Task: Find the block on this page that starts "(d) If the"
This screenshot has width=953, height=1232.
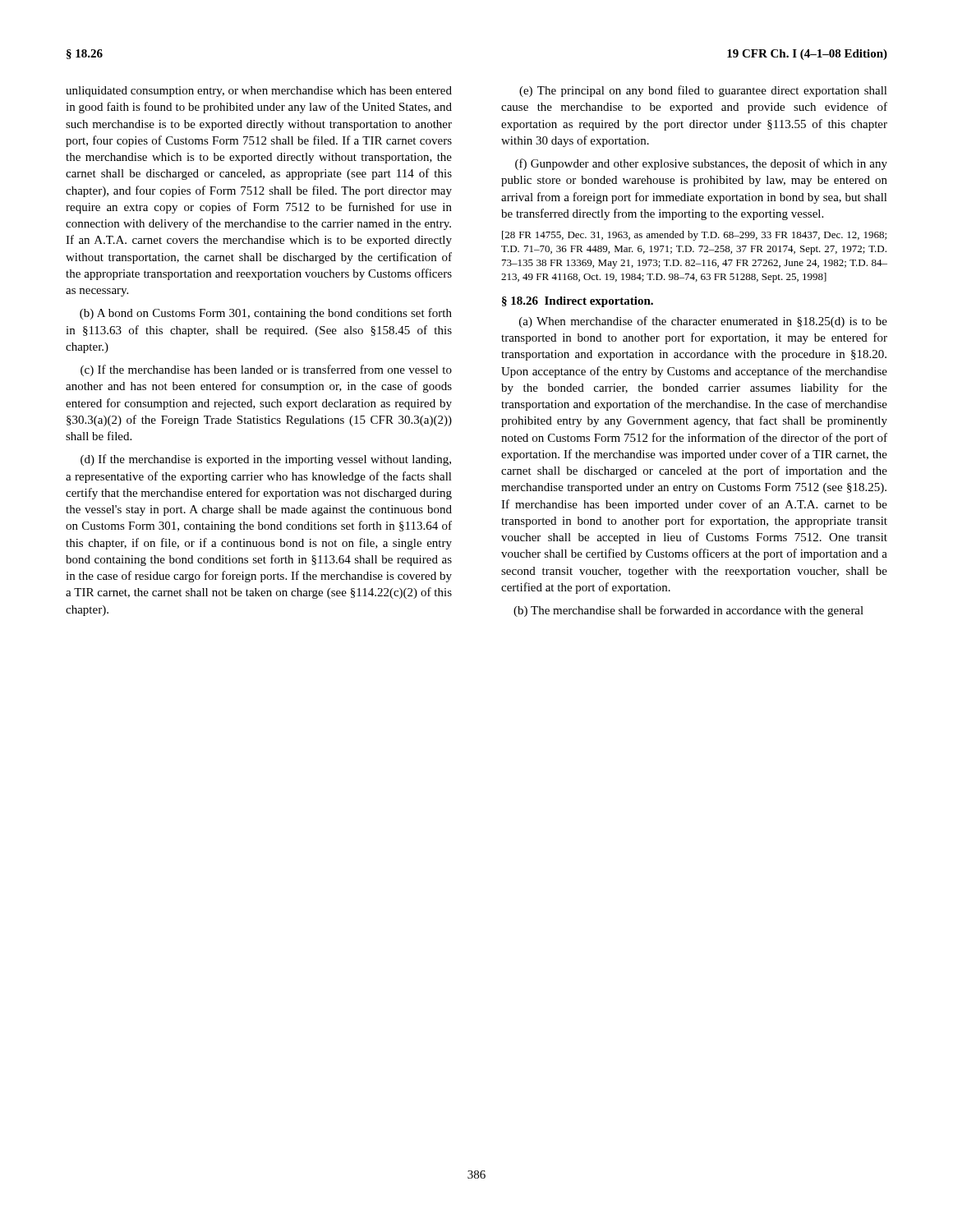Action: point(259,534)
